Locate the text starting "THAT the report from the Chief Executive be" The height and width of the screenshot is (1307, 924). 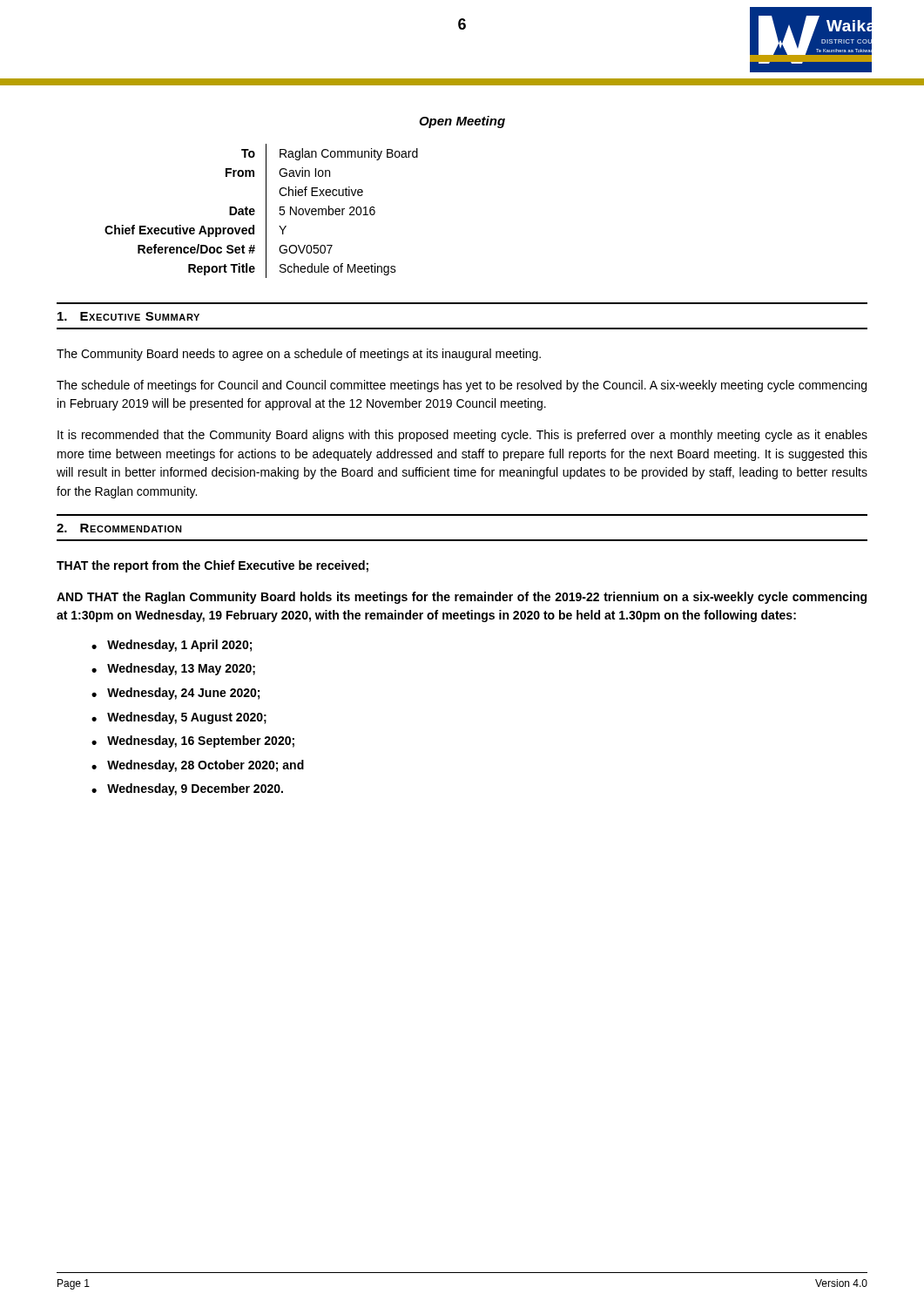[213, 565]
